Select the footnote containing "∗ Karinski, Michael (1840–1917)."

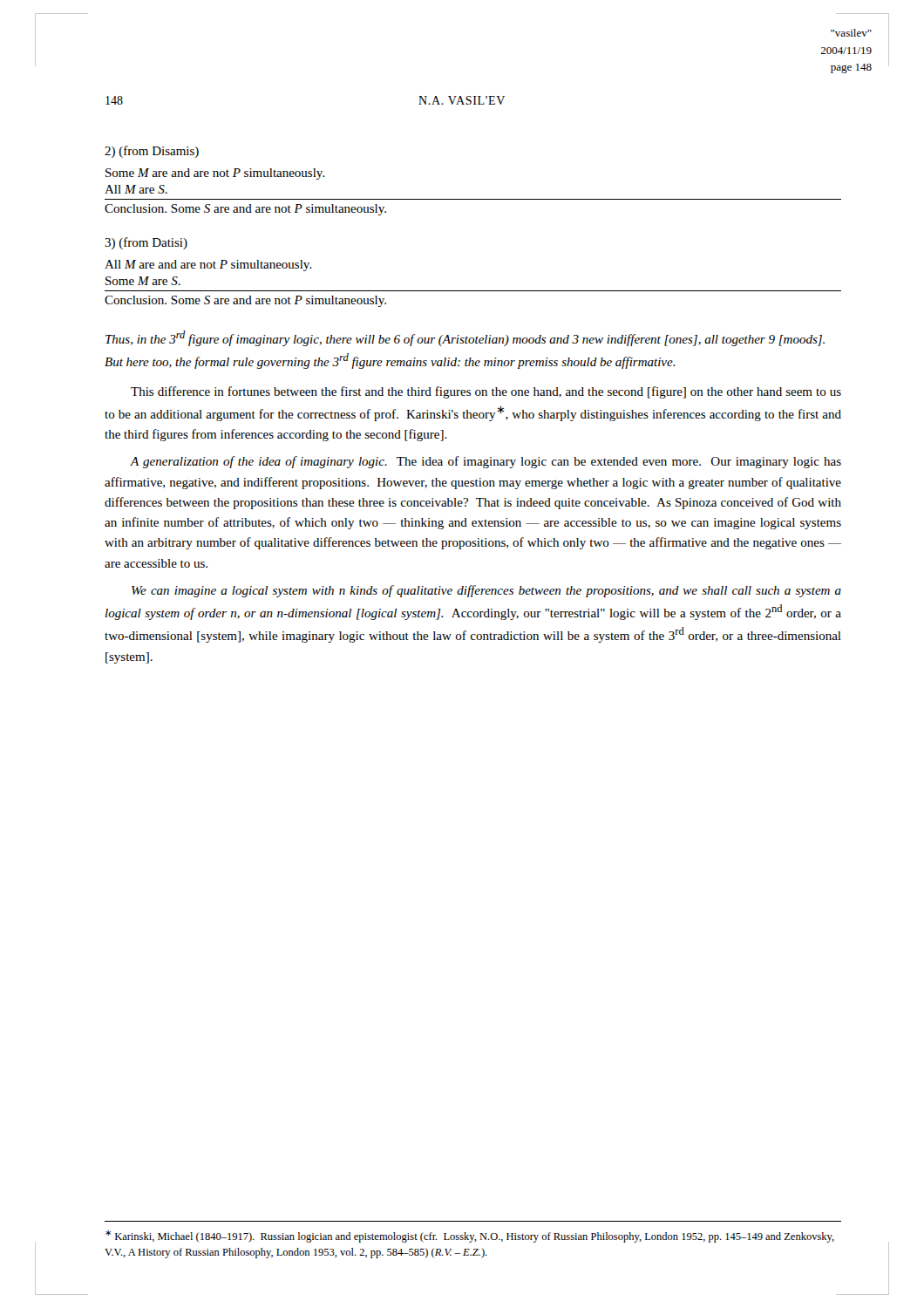469,1243
